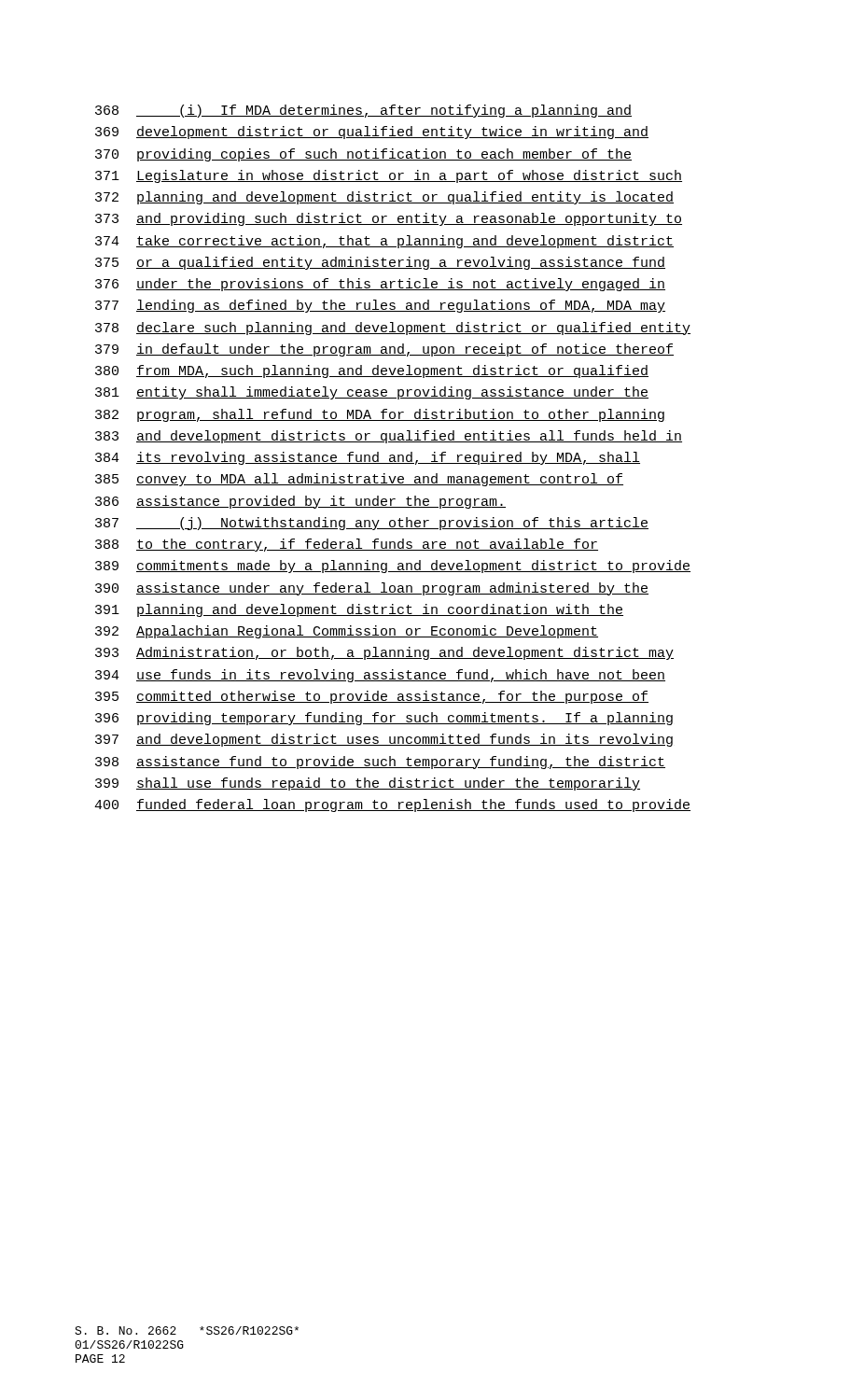Select the text block with the text "375 or a qualified entity administering"
This screenshot has height=1400, width=850.
click(370, 264)
